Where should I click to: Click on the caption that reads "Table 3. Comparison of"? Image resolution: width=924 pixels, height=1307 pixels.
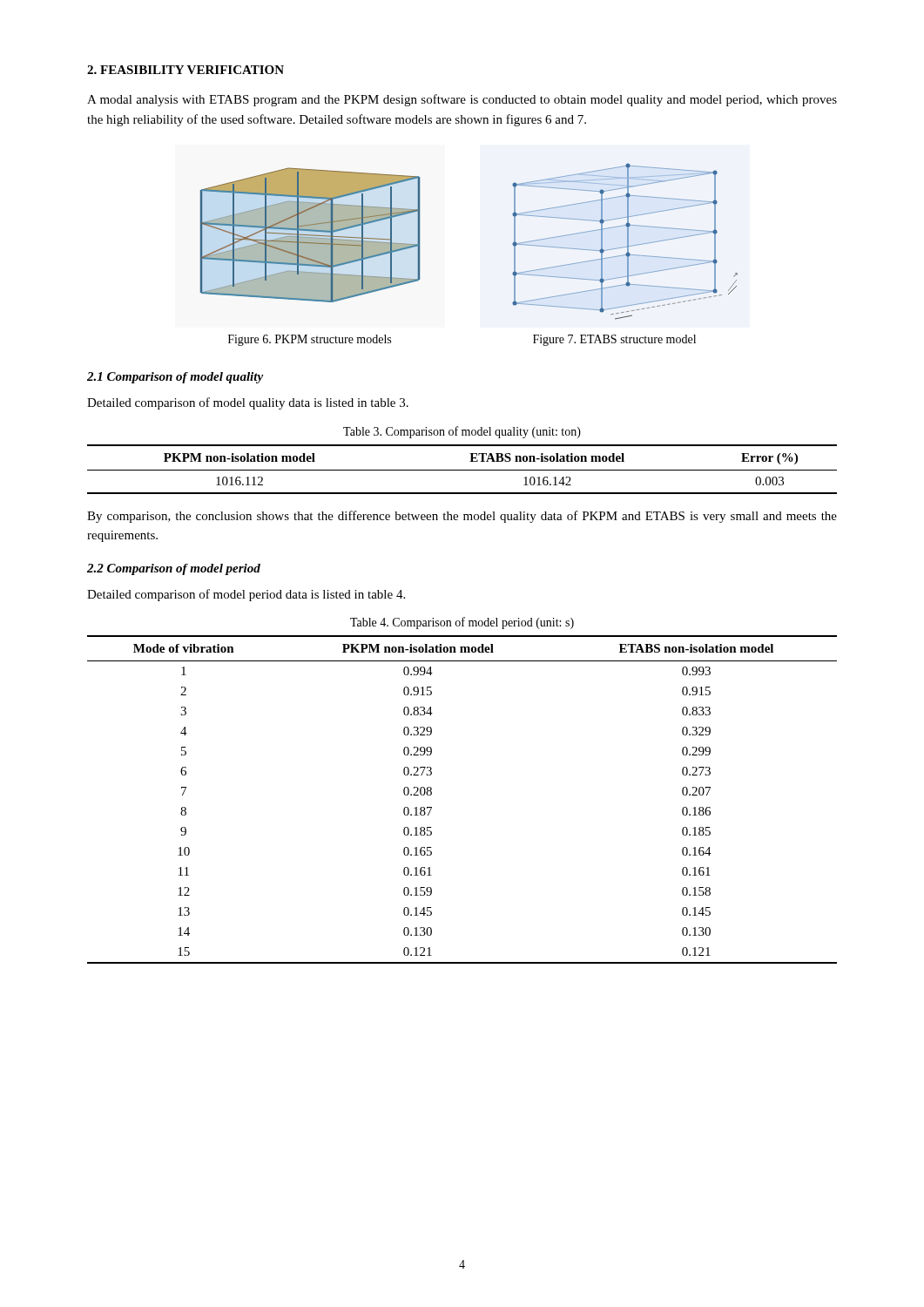pos(462,431)
